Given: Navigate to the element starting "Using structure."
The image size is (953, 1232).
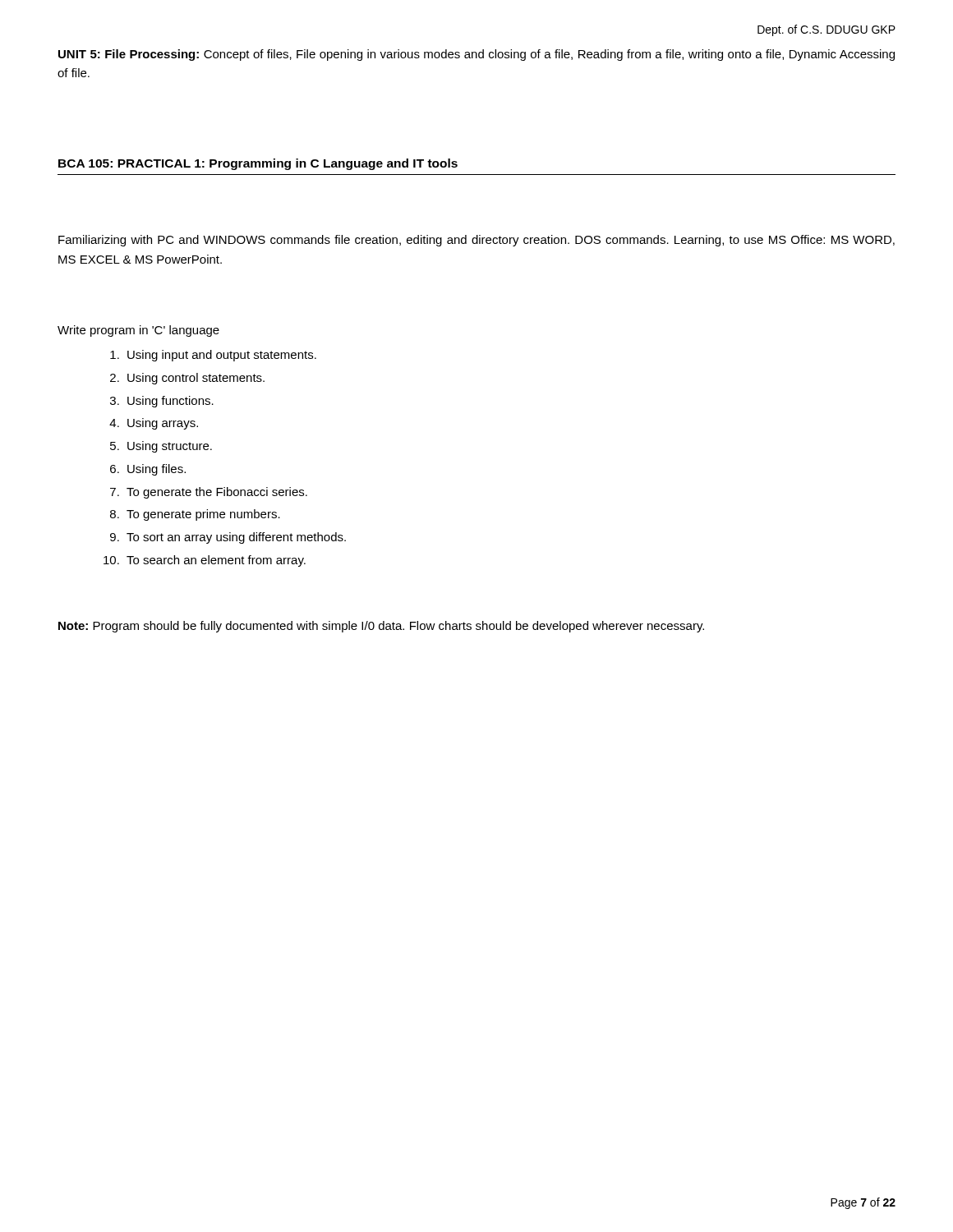Looking at the screenshot, I should pos(170,446).
